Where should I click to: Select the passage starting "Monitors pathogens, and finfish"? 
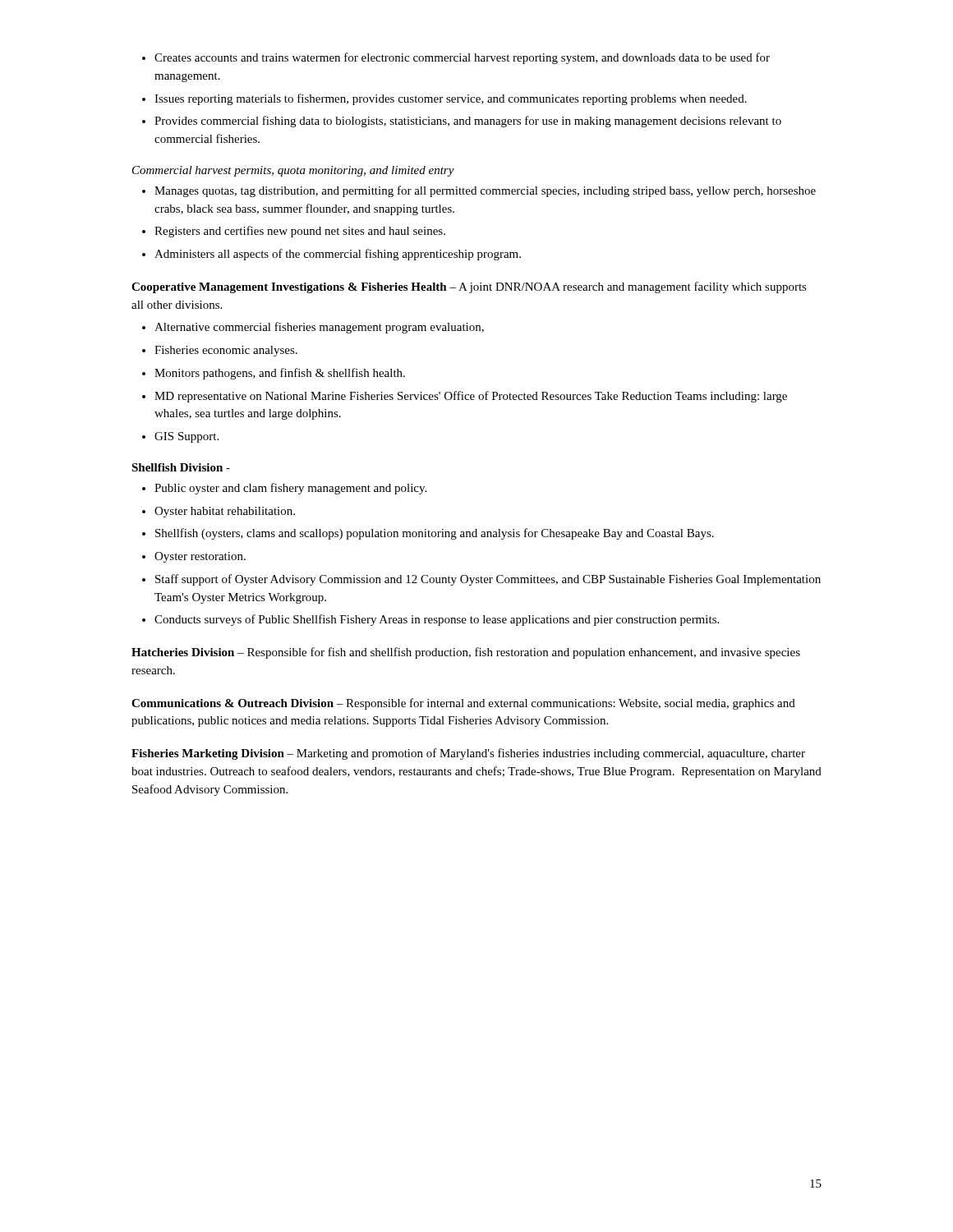(280, 373)
